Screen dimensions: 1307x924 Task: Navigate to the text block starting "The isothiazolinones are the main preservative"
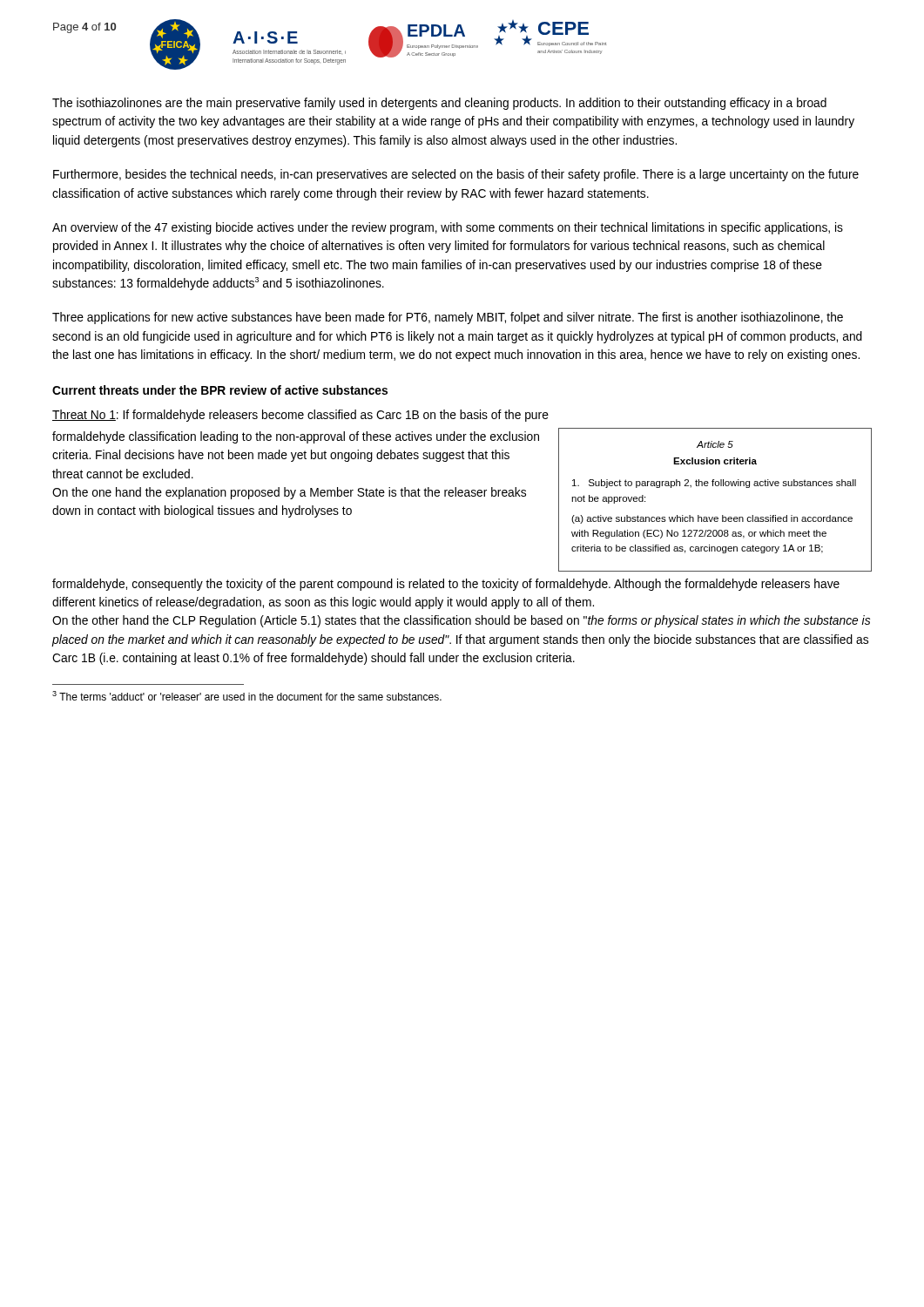(x=453, y=122)
